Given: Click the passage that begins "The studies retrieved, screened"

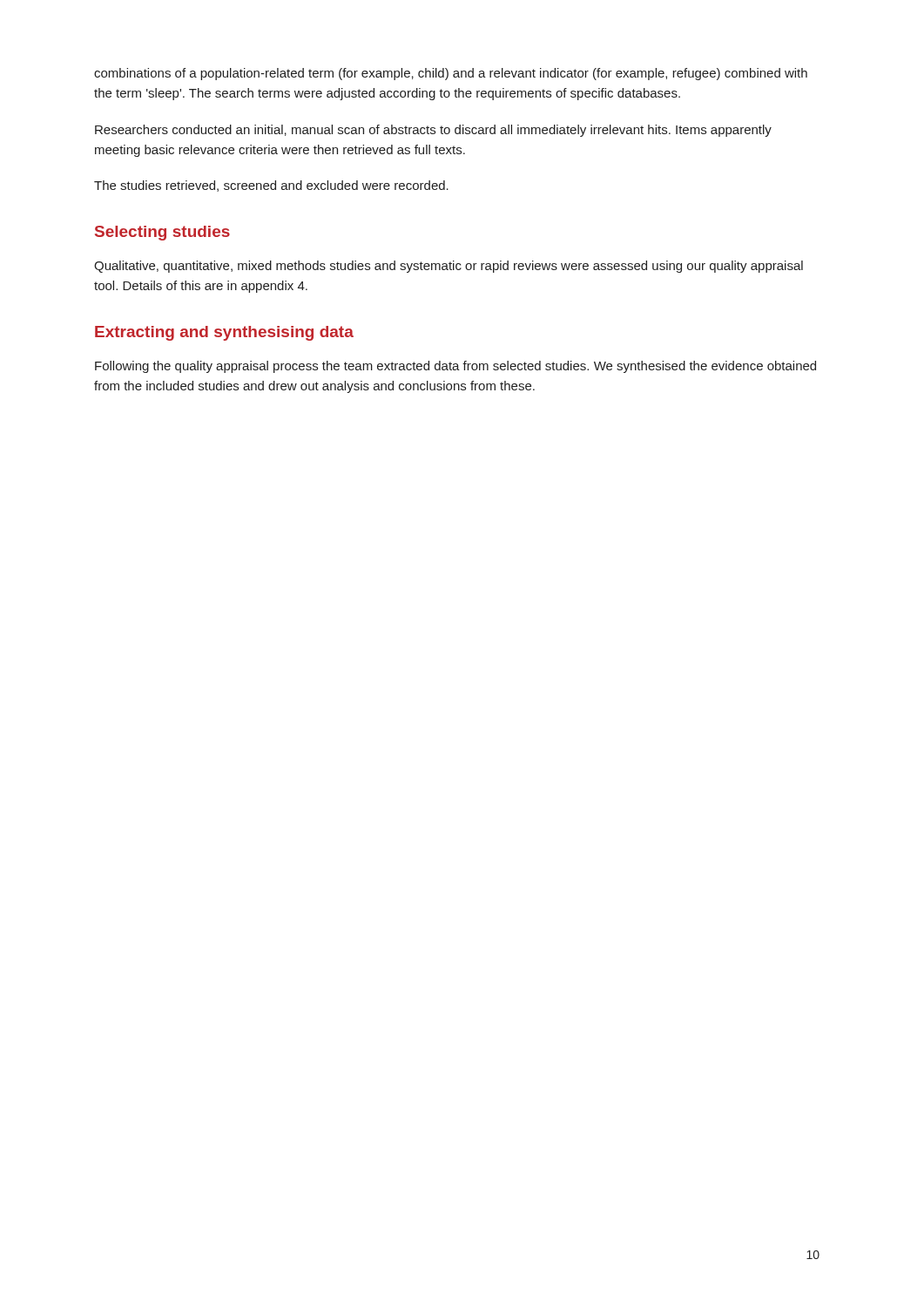Looking at the screenshot, I should point(272,185).
